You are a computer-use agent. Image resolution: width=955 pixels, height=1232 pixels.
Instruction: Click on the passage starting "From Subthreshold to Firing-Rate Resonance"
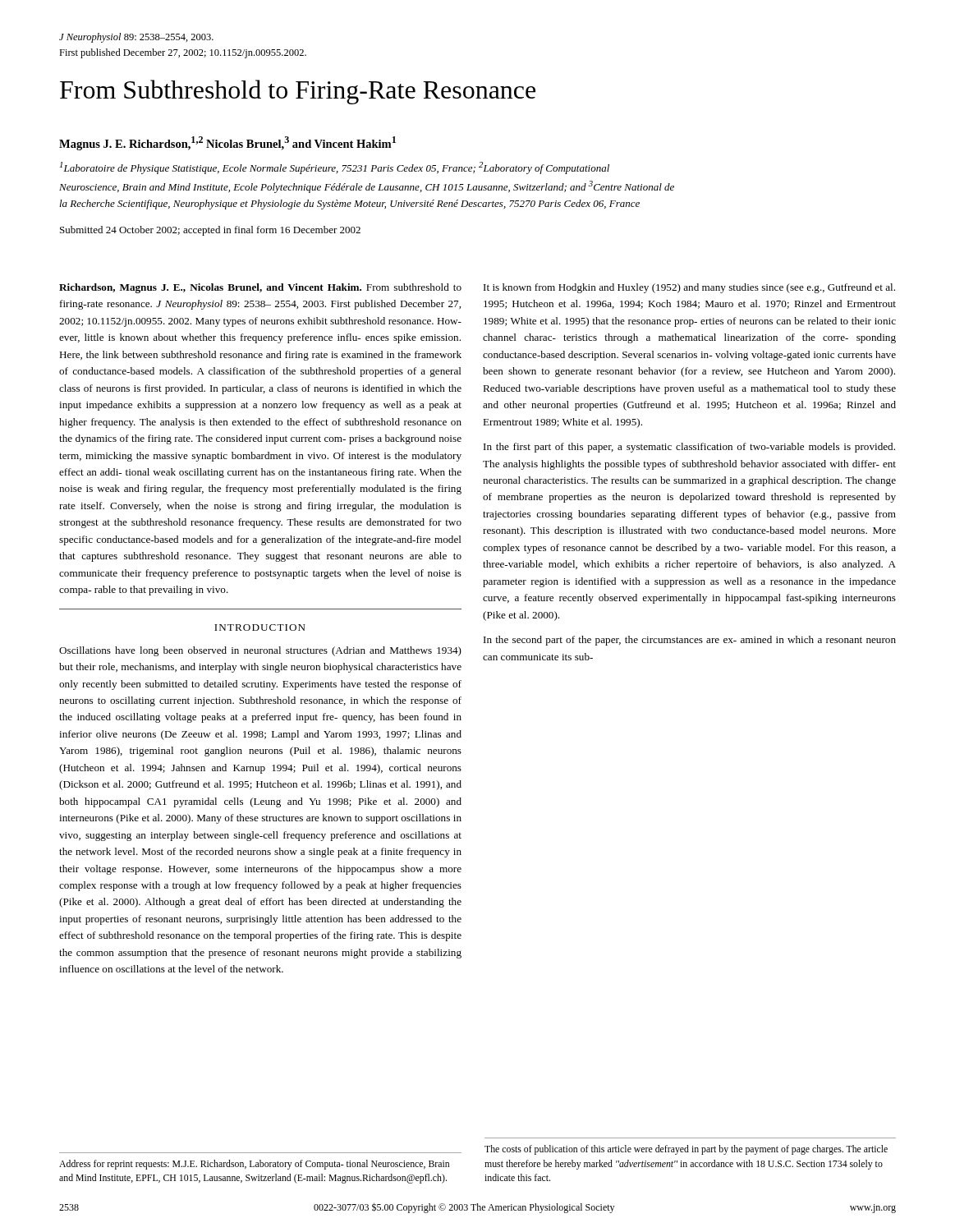tap(478, 90)
